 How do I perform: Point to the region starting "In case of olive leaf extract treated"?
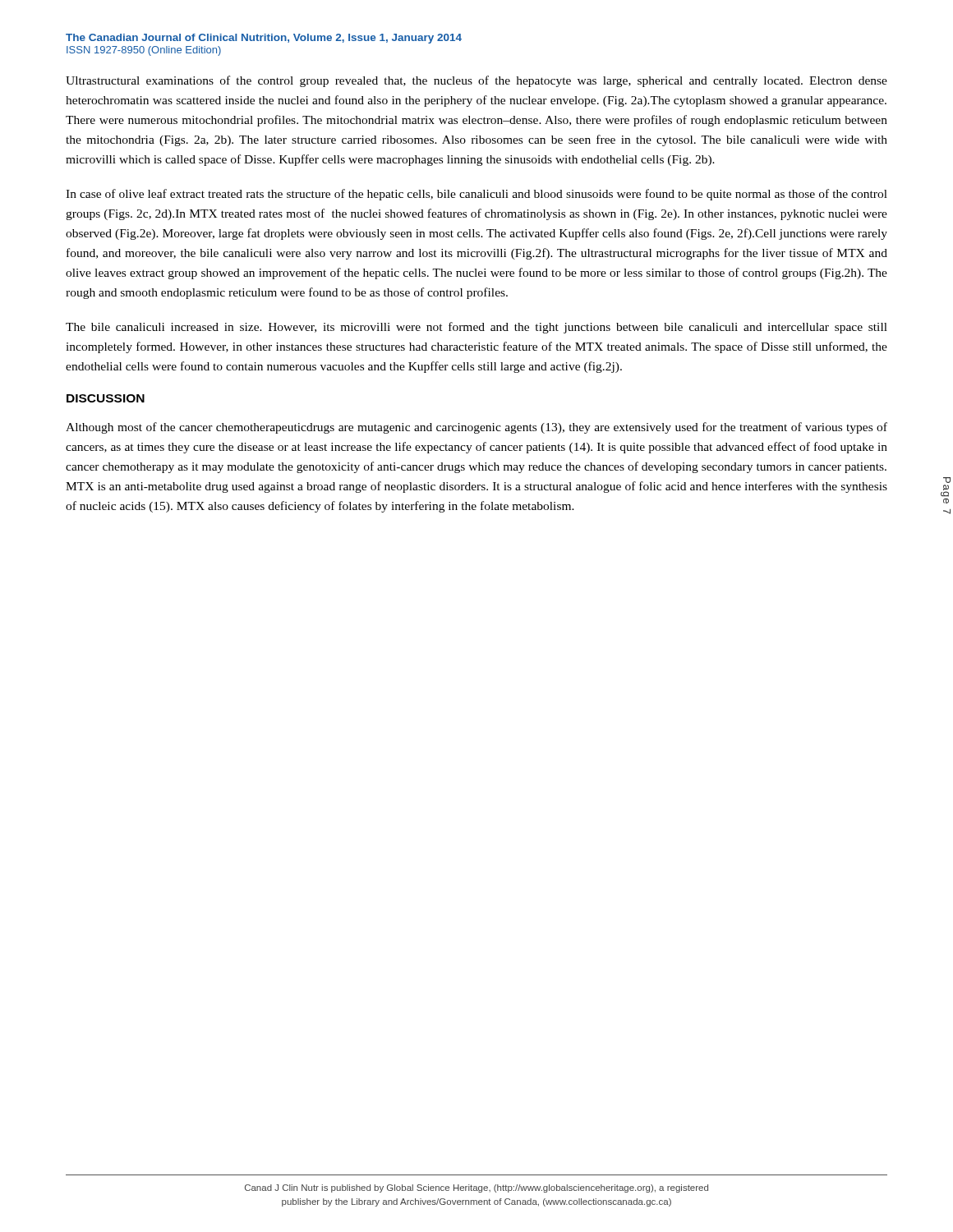point(476,243)
